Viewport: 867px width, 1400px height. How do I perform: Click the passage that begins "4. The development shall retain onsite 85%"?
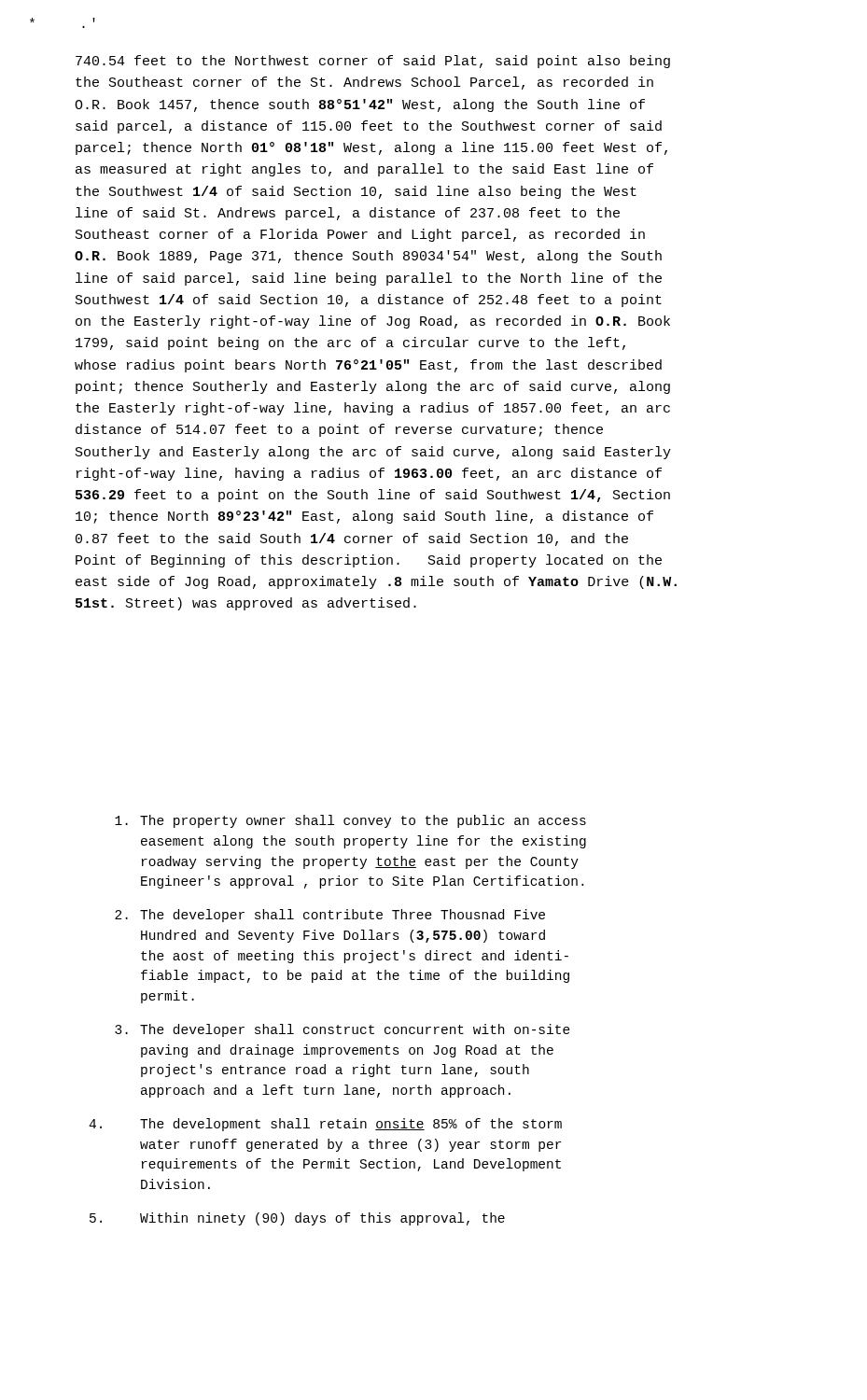pyautogui.click(x=445, y=1156)
